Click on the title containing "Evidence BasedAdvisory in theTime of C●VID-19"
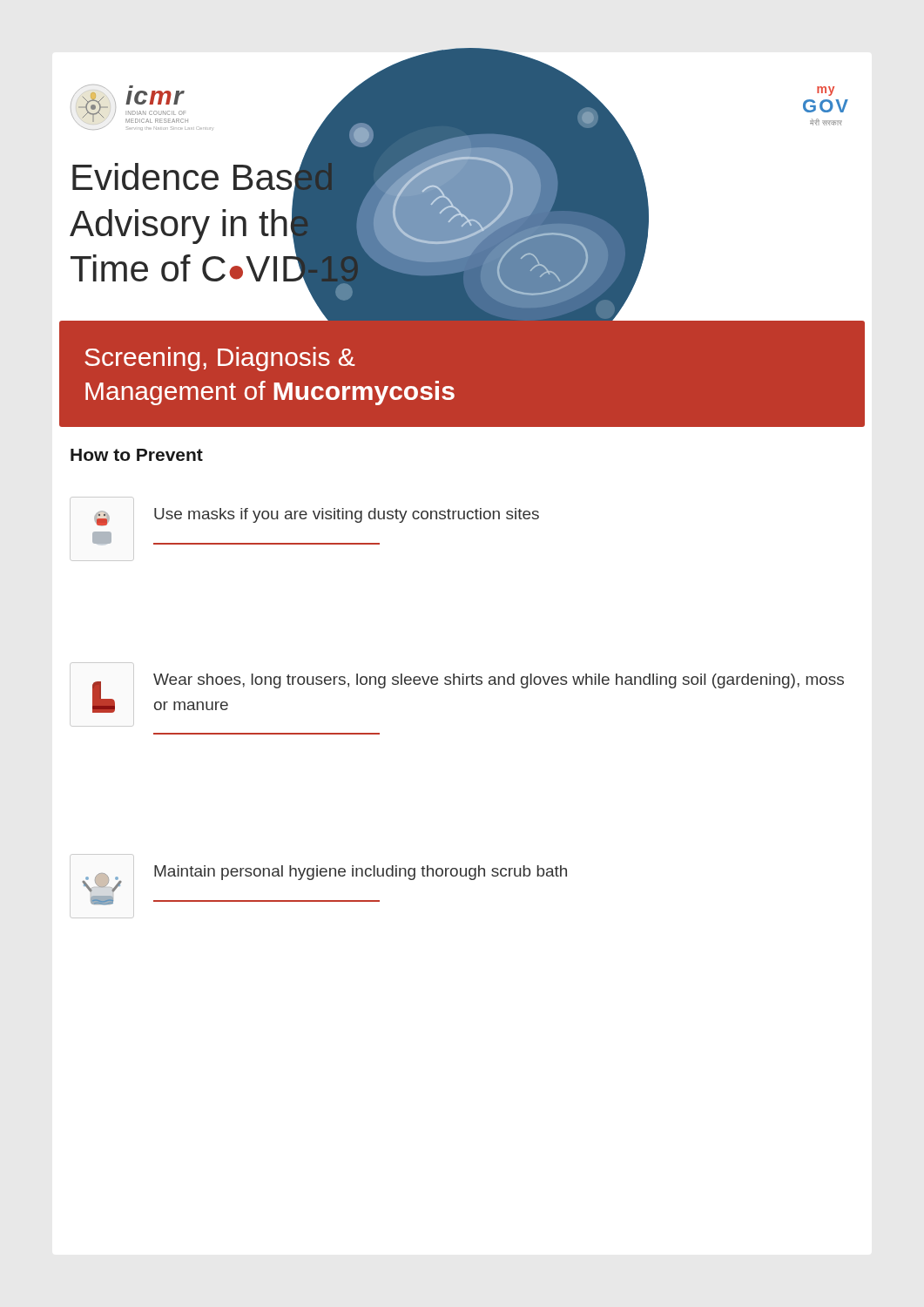This screenshot has width=924, height=1307. coord(215,223)
